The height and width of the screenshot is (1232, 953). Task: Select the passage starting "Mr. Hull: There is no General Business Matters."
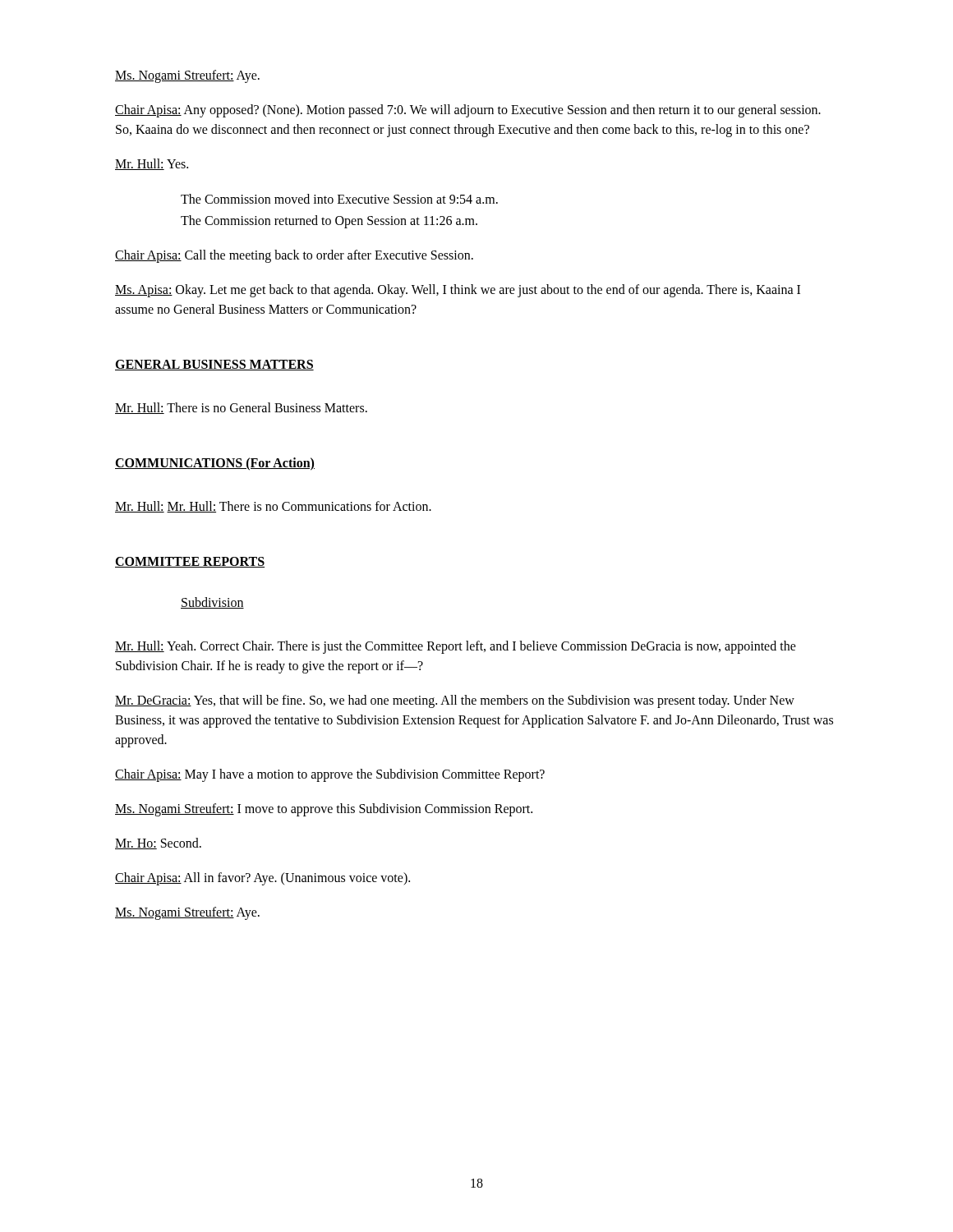(x=241, y=408)
